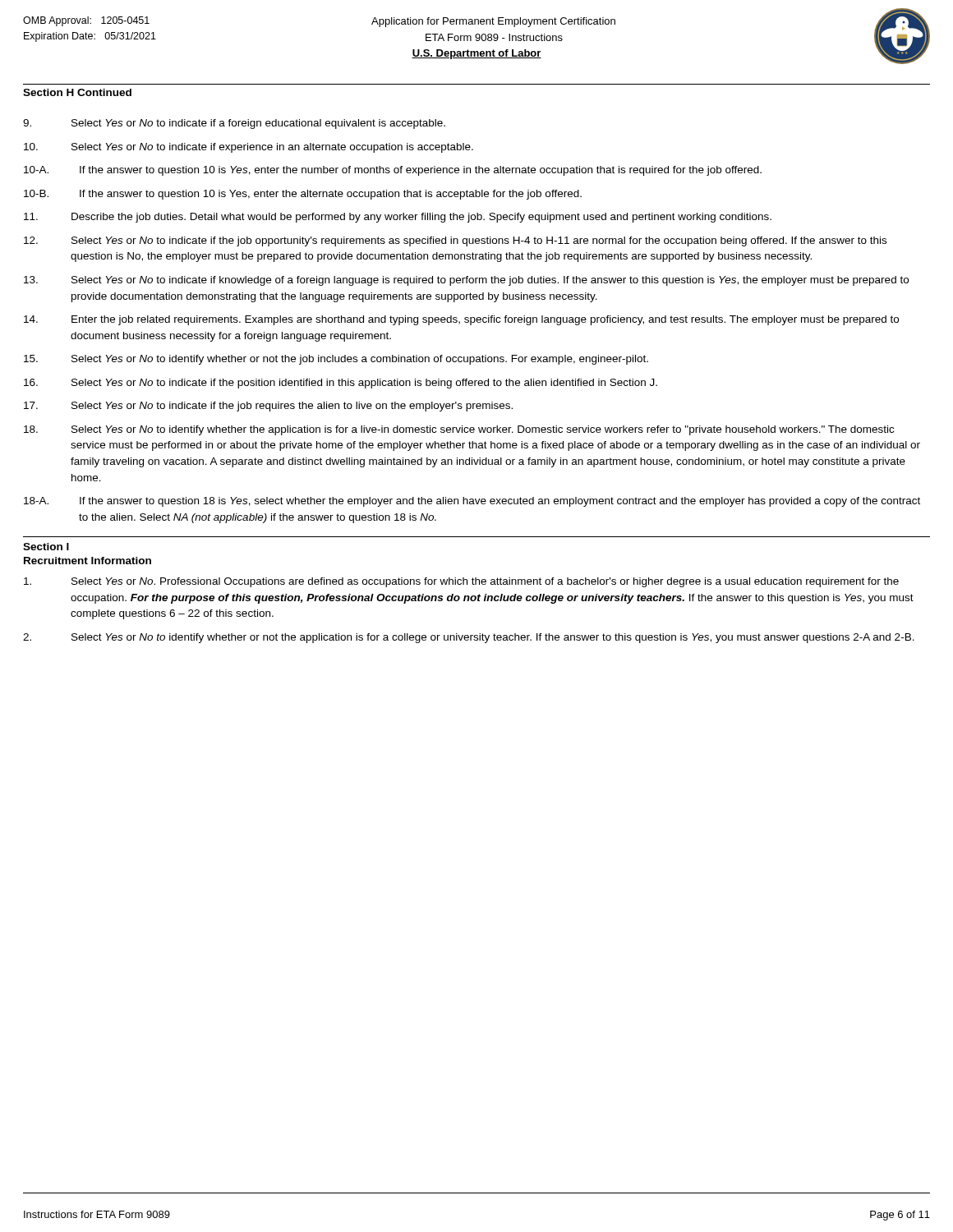953x1232 pixels.
Task: Where is the passage that starts "13. Select Yes or No to indicate if"?
Action: [476, 288]
